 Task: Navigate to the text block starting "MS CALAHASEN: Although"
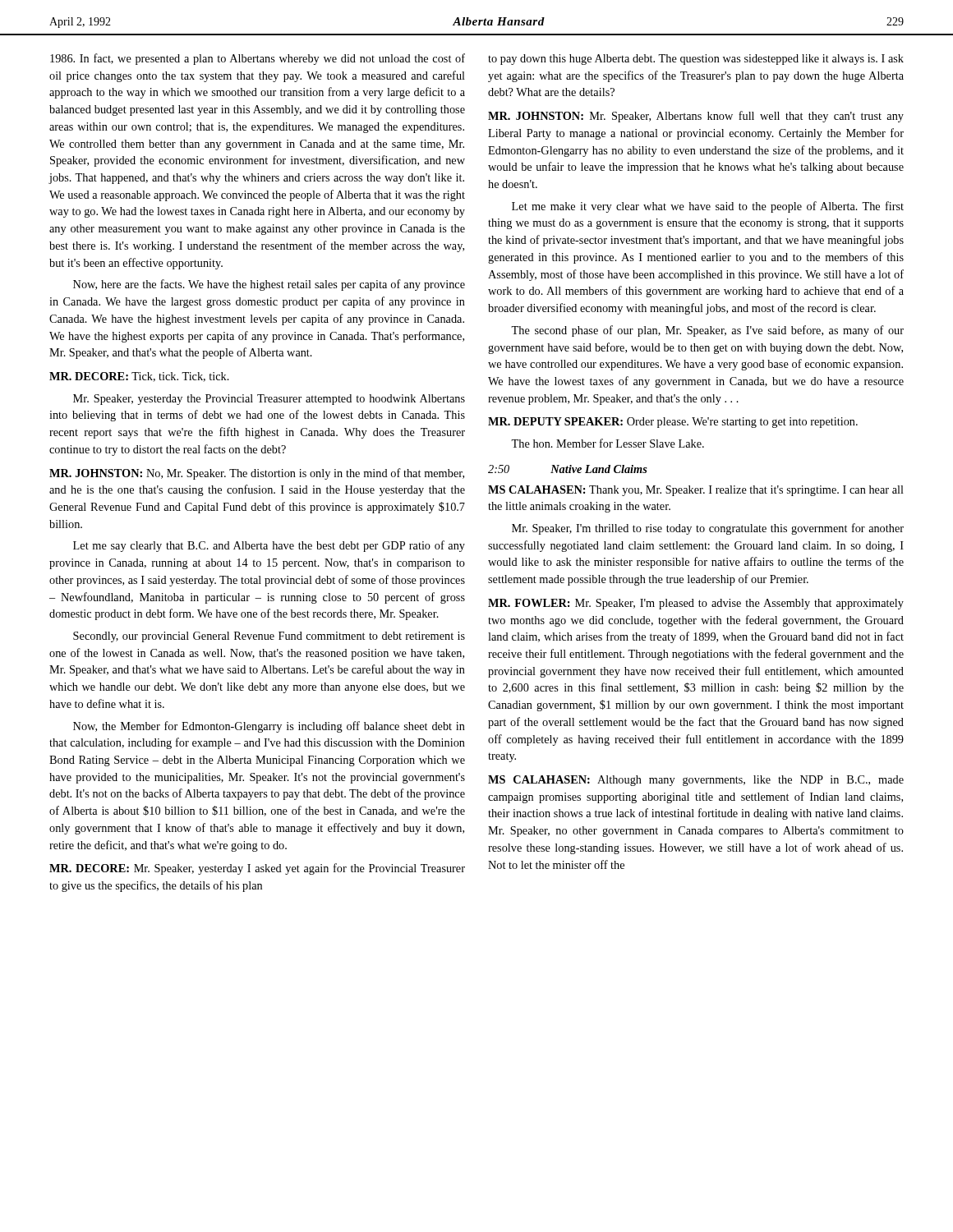696,822
